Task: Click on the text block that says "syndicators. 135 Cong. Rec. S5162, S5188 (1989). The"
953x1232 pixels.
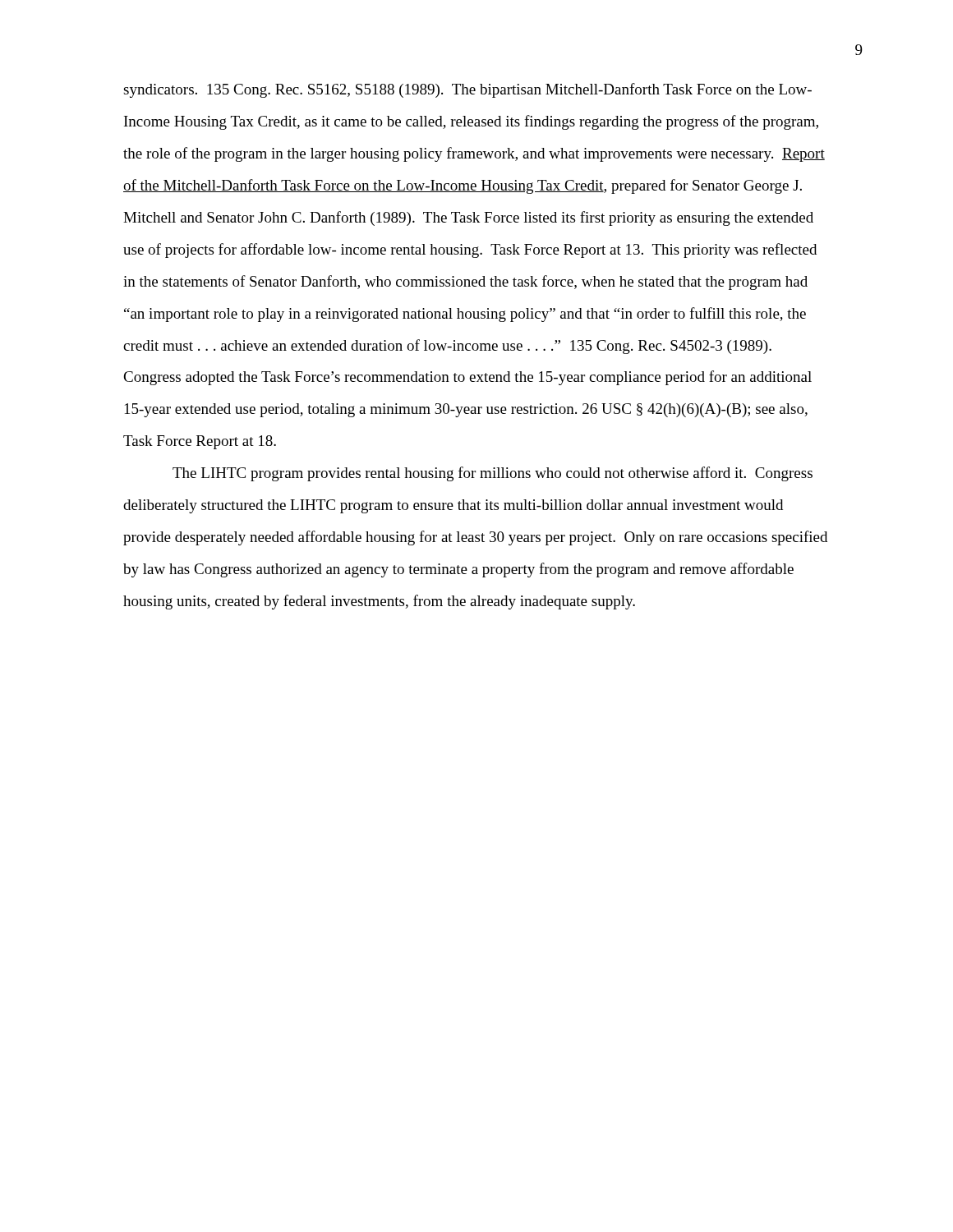Action: click(x=474, y=265)
